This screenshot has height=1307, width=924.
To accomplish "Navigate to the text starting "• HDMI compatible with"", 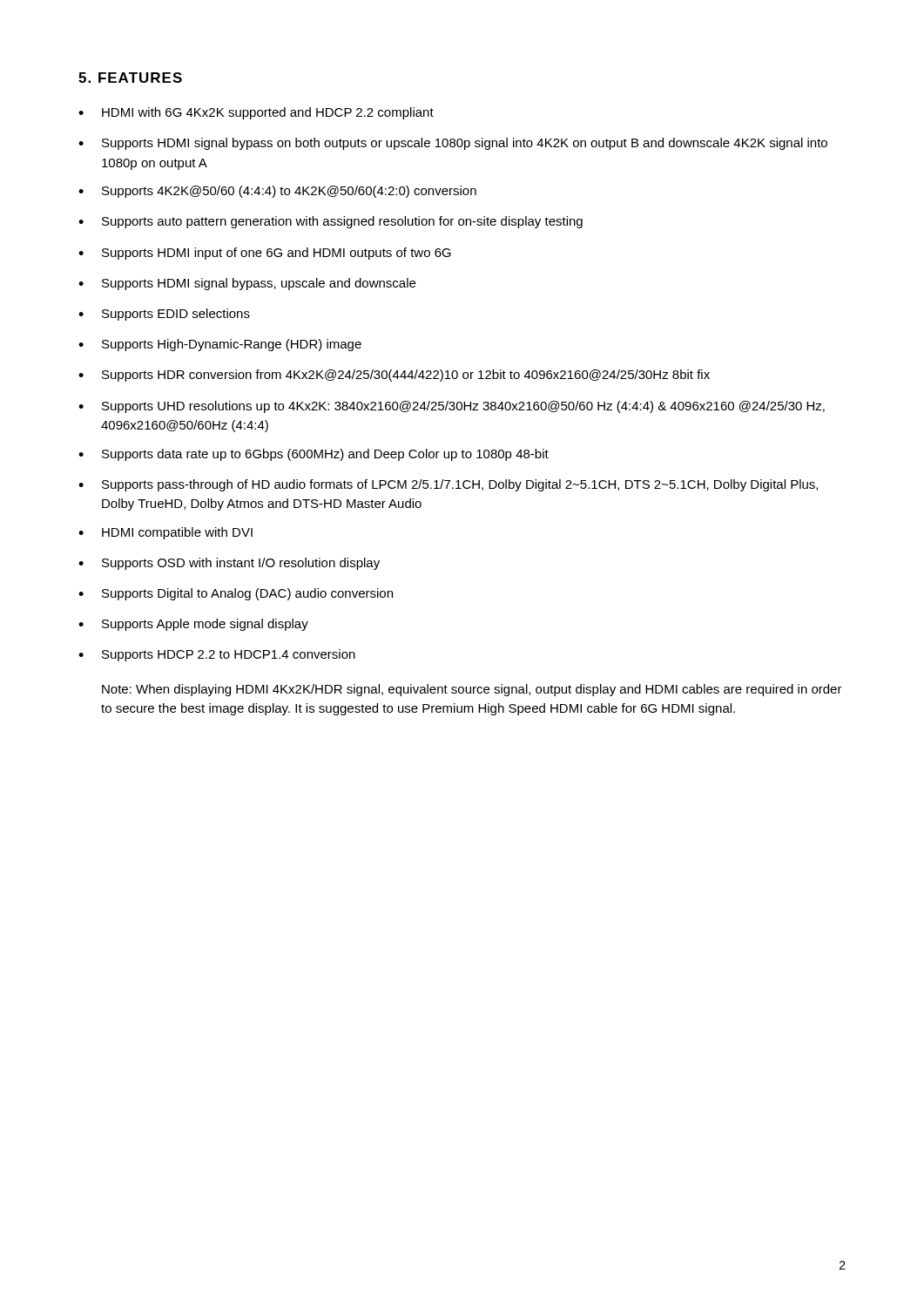I will point(165,533).
